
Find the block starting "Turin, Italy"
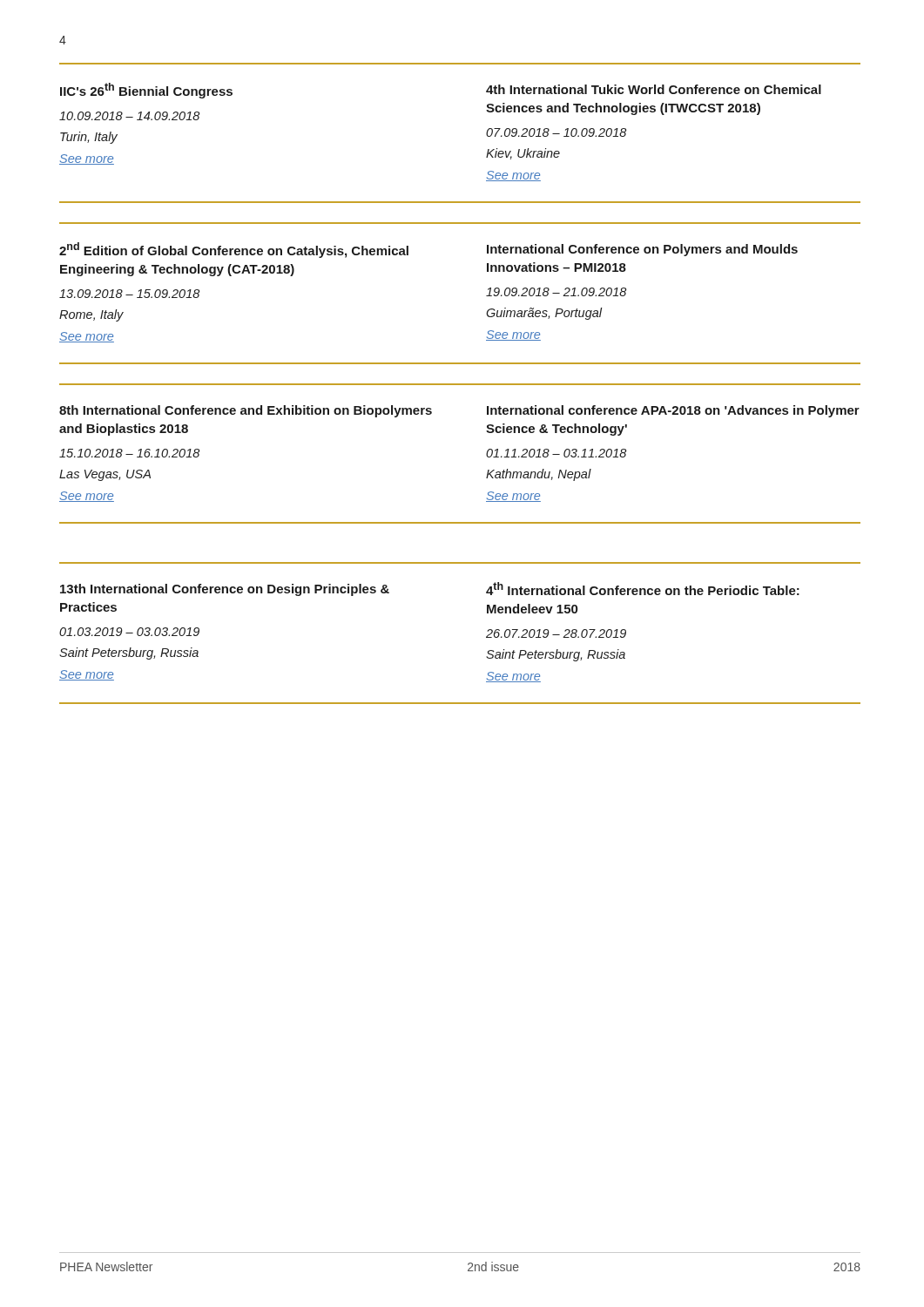click(x=88, y=137)
